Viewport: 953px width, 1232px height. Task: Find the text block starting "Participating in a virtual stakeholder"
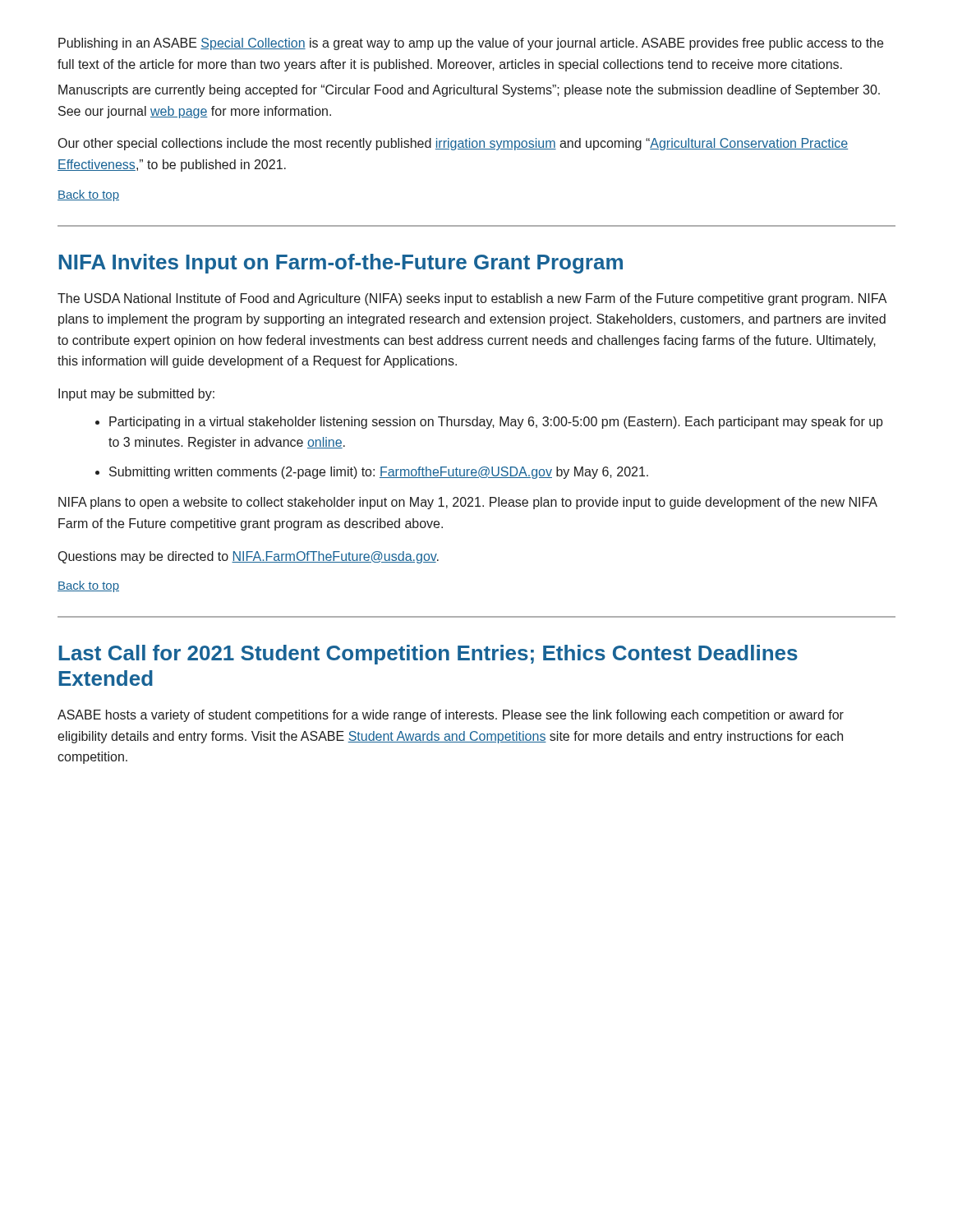[x=496, y=432]
